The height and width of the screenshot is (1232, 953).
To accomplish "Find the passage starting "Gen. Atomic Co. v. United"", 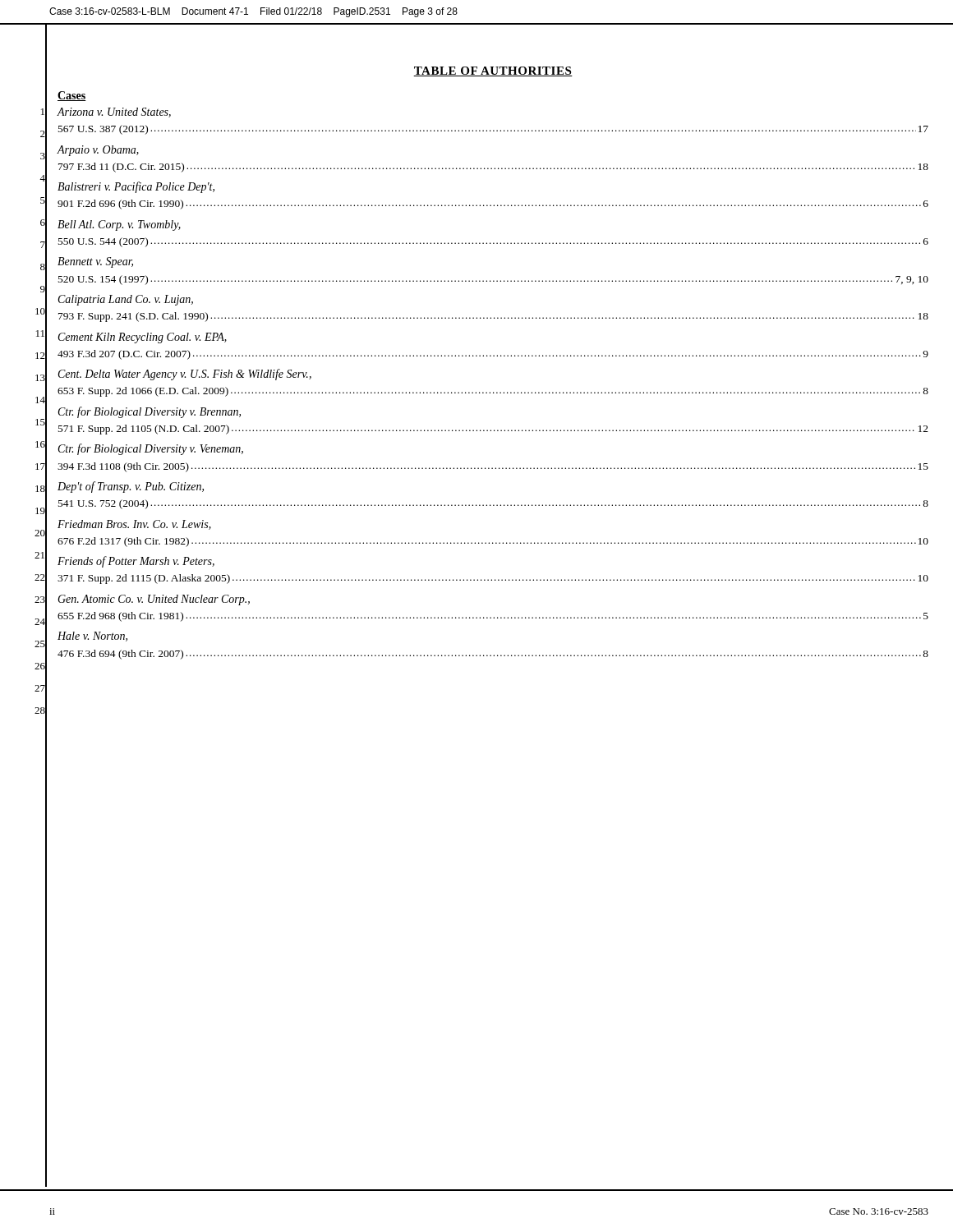I will 493,608.
